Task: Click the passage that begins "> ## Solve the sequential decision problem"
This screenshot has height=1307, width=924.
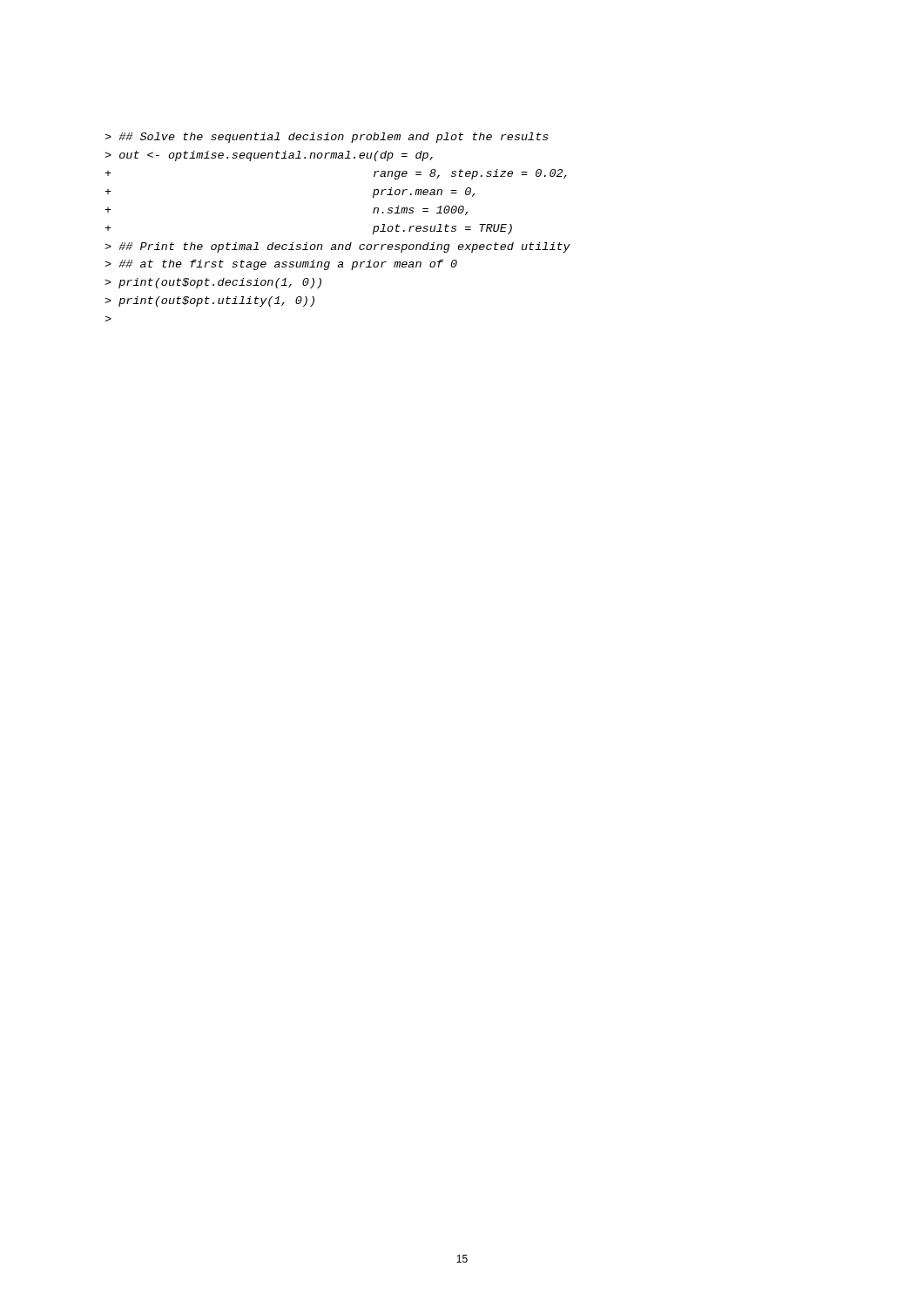Action: click(x=327, y=138)
